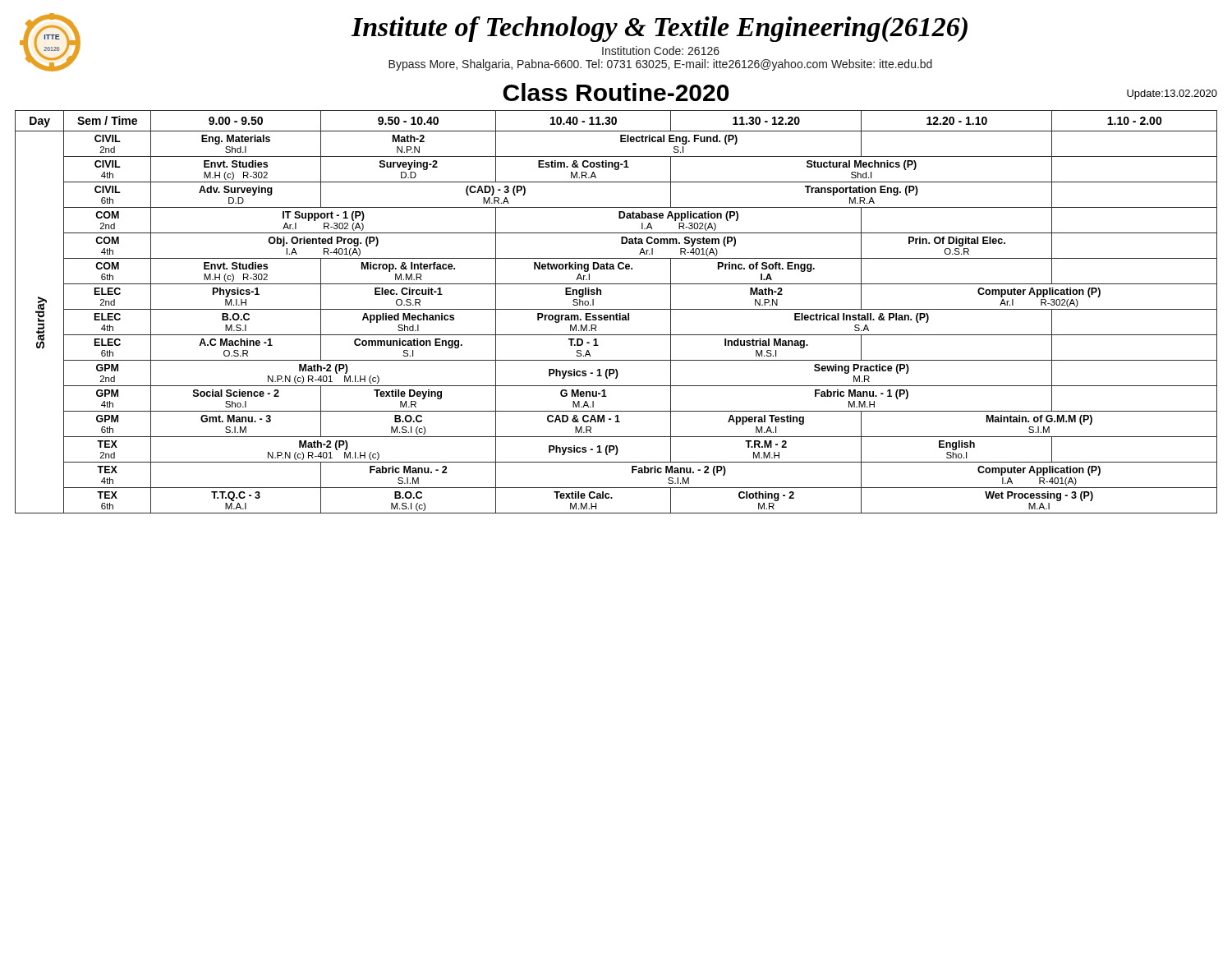
Task: Find the logo
Action: [x=52, y=41]
